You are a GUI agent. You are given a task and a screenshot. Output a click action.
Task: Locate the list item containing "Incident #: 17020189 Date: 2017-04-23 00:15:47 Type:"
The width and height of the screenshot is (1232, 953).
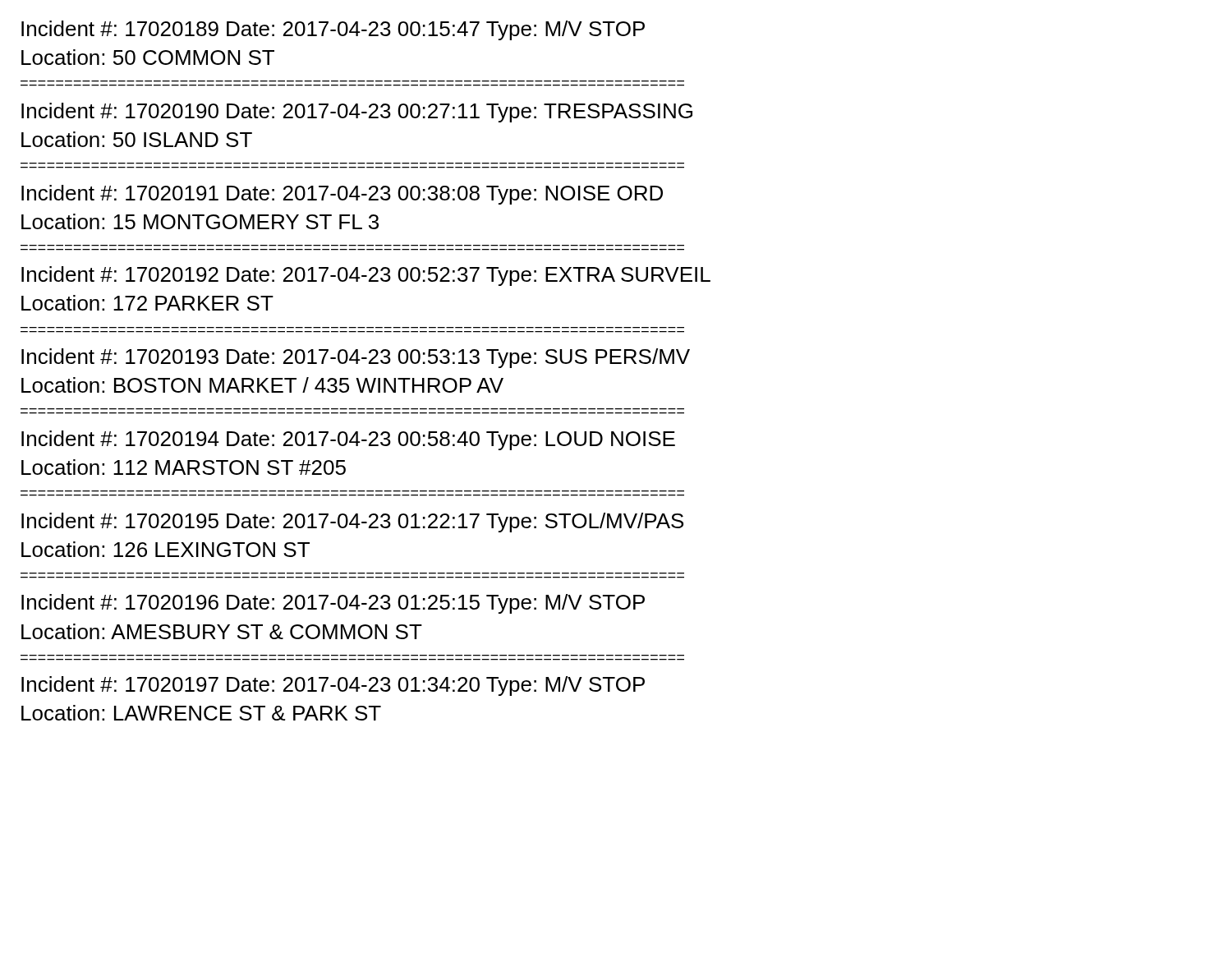point(616,44)
